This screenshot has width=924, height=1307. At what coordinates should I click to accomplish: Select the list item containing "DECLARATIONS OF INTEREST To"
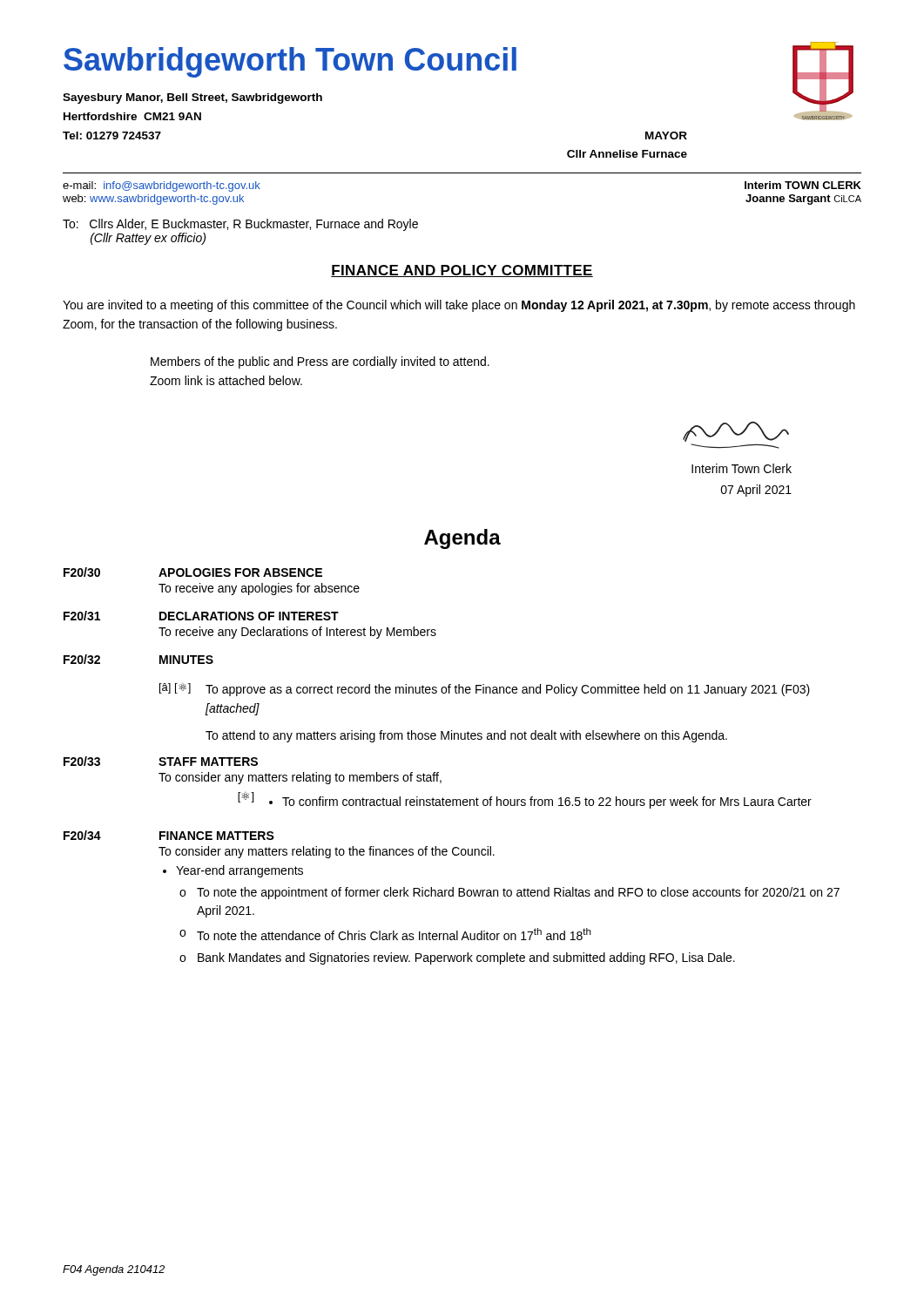249,616
